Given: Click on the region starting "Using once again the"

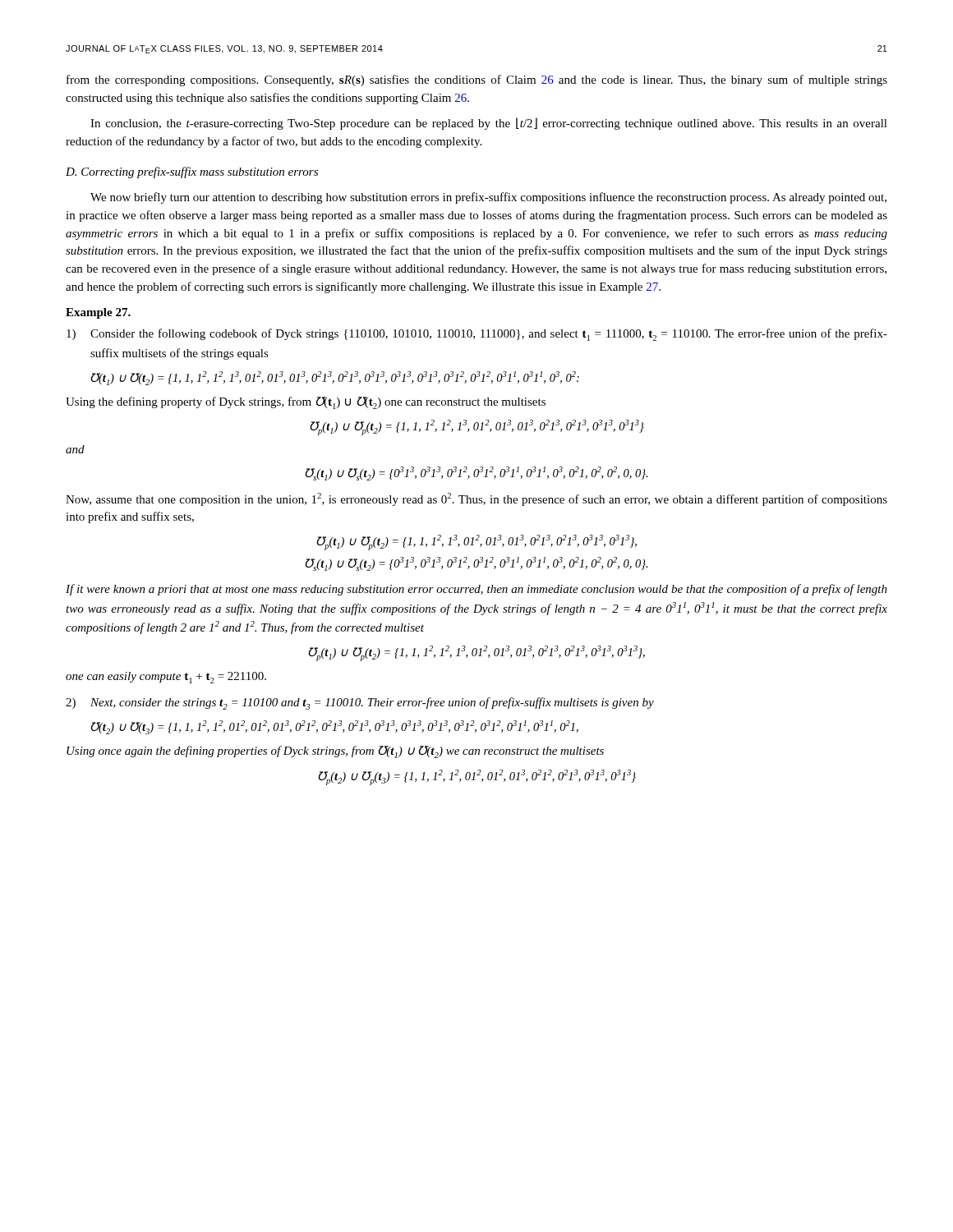Looking at the screenshot, I should coord(335,752).
